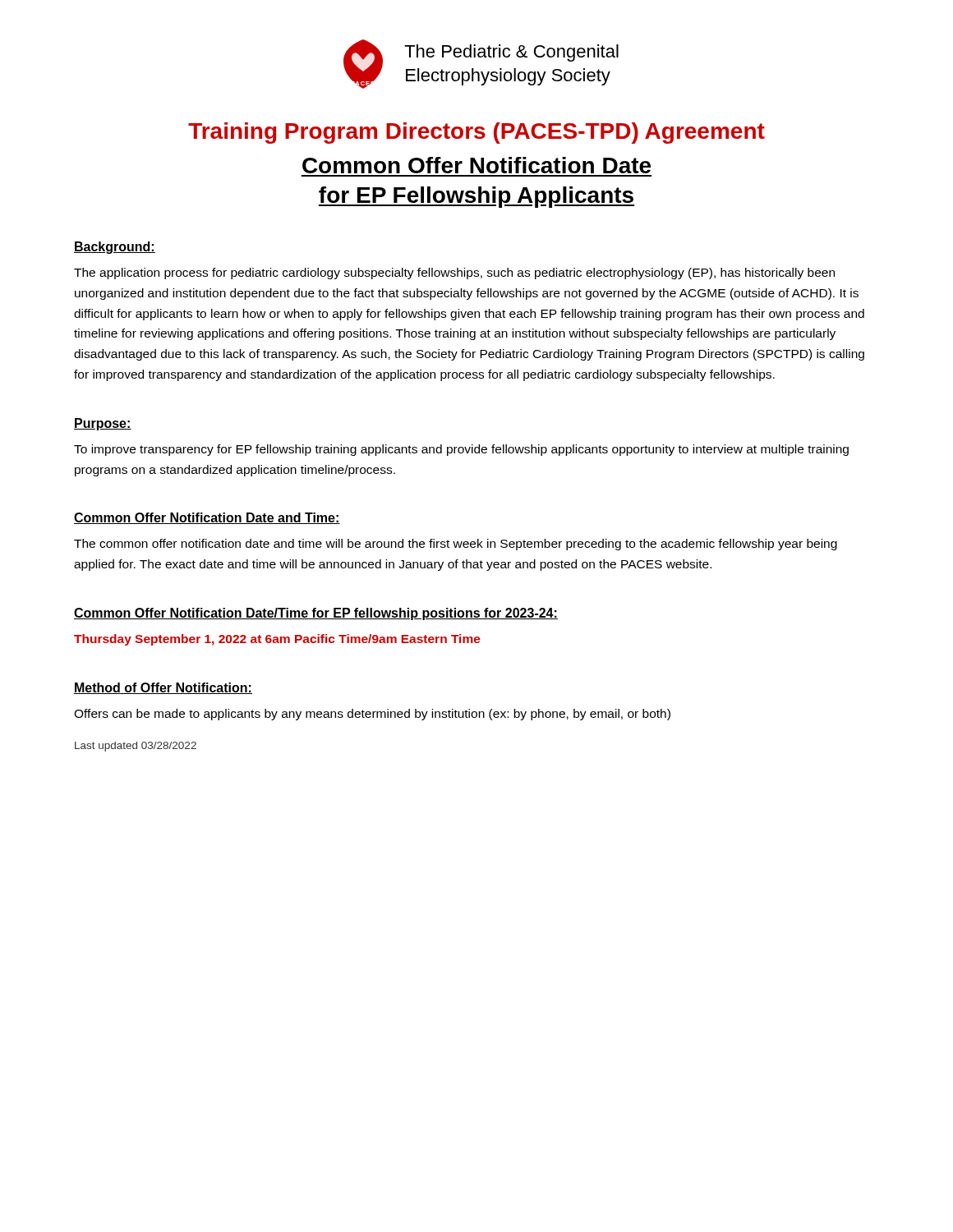
Task: Navigate to the element starting "Training Program Directors (PACES-TPD) Agreement"
Action: tap(476, 131)
